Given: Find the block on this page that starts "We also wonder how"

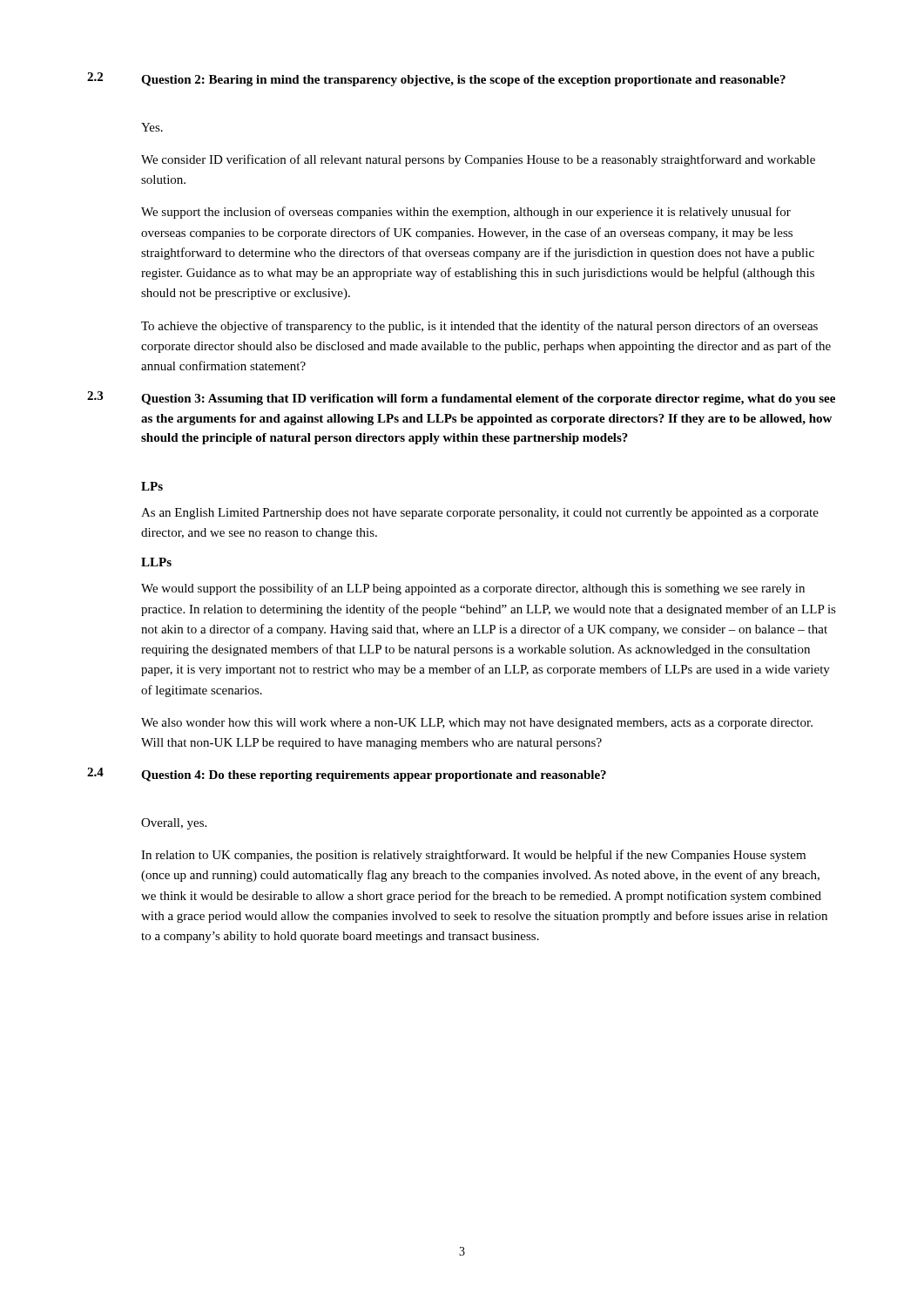Looking at the screenshot, I should [477, 732].
